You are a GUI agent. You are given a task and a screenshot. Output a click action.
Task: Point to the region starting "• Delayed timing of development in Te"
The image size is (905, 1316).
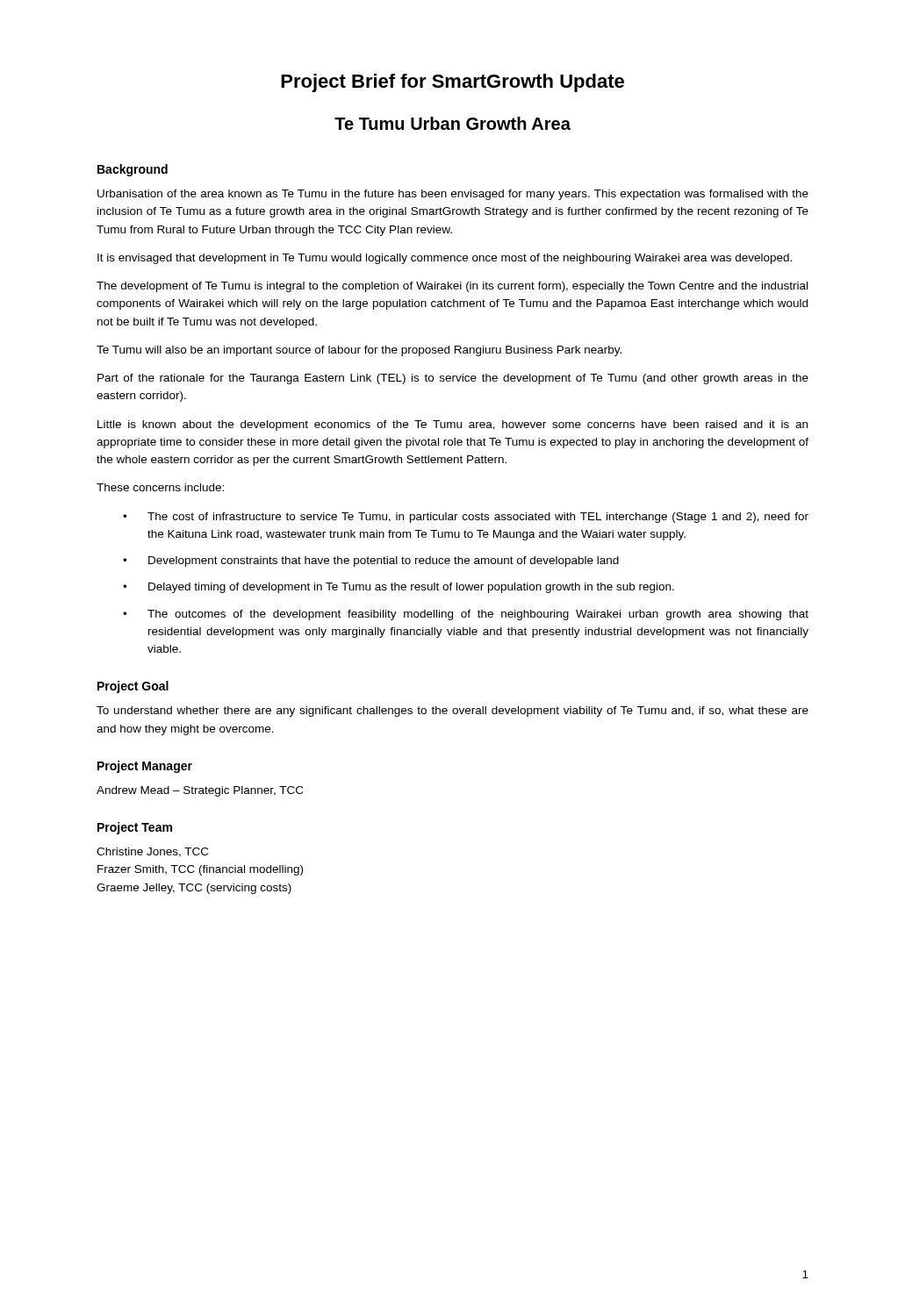coord(466,587)
